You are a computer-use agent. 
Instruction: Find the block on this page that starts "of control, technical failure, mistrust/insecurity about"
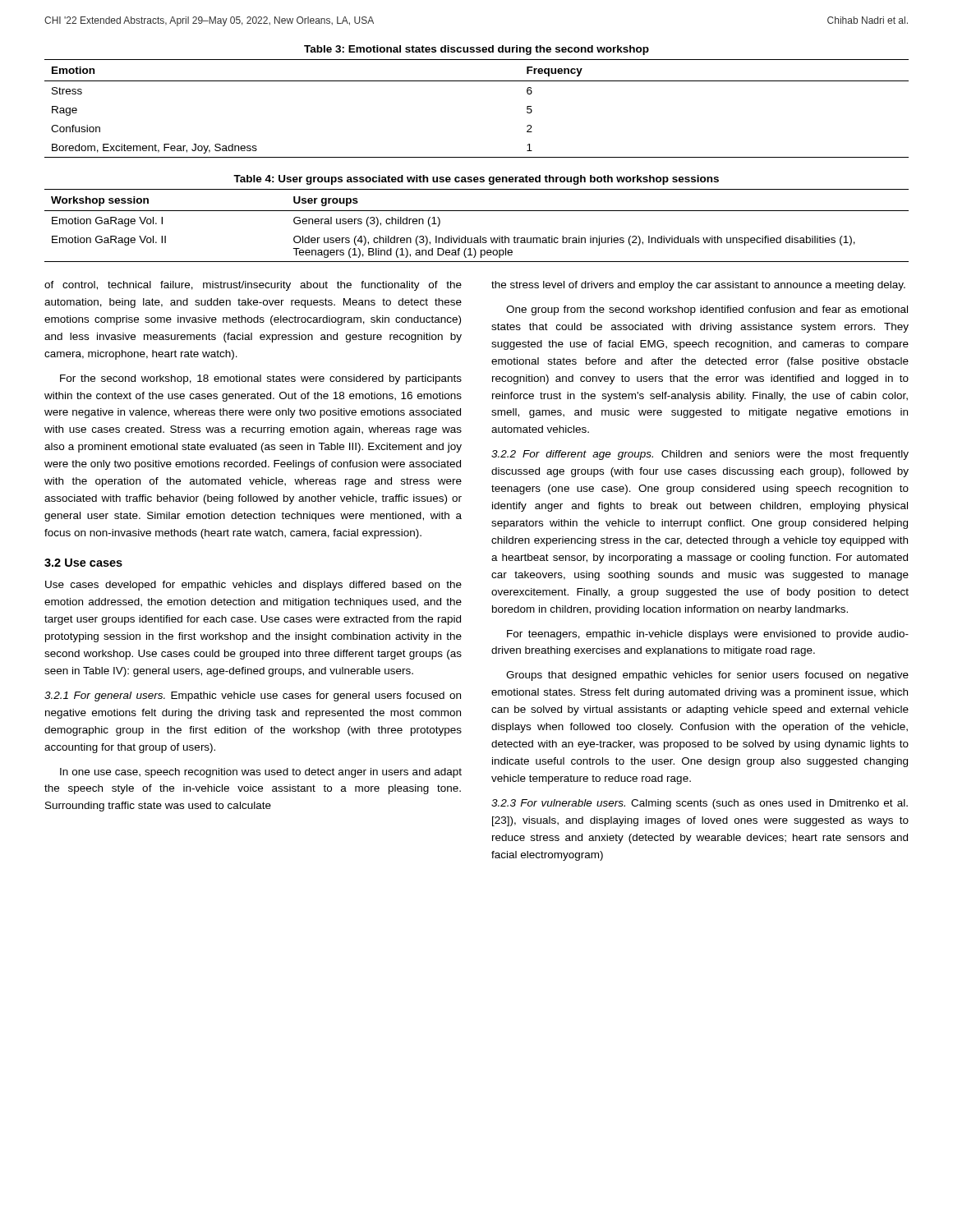pyautogui.click(x=253, y=409)
